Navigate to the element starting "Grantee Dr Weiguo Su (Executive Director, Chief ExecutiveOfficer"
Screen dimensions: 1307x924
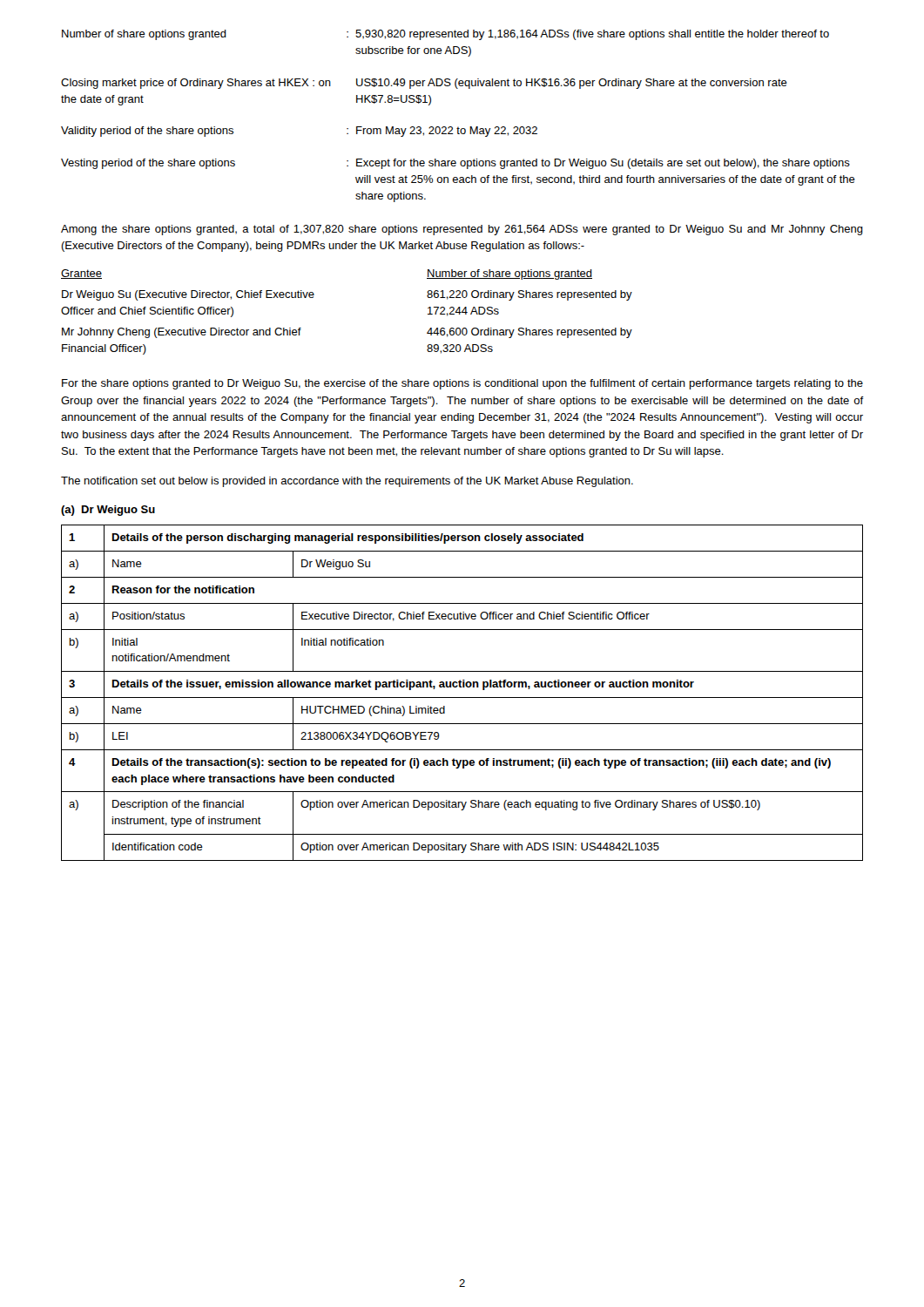point(462,314)
